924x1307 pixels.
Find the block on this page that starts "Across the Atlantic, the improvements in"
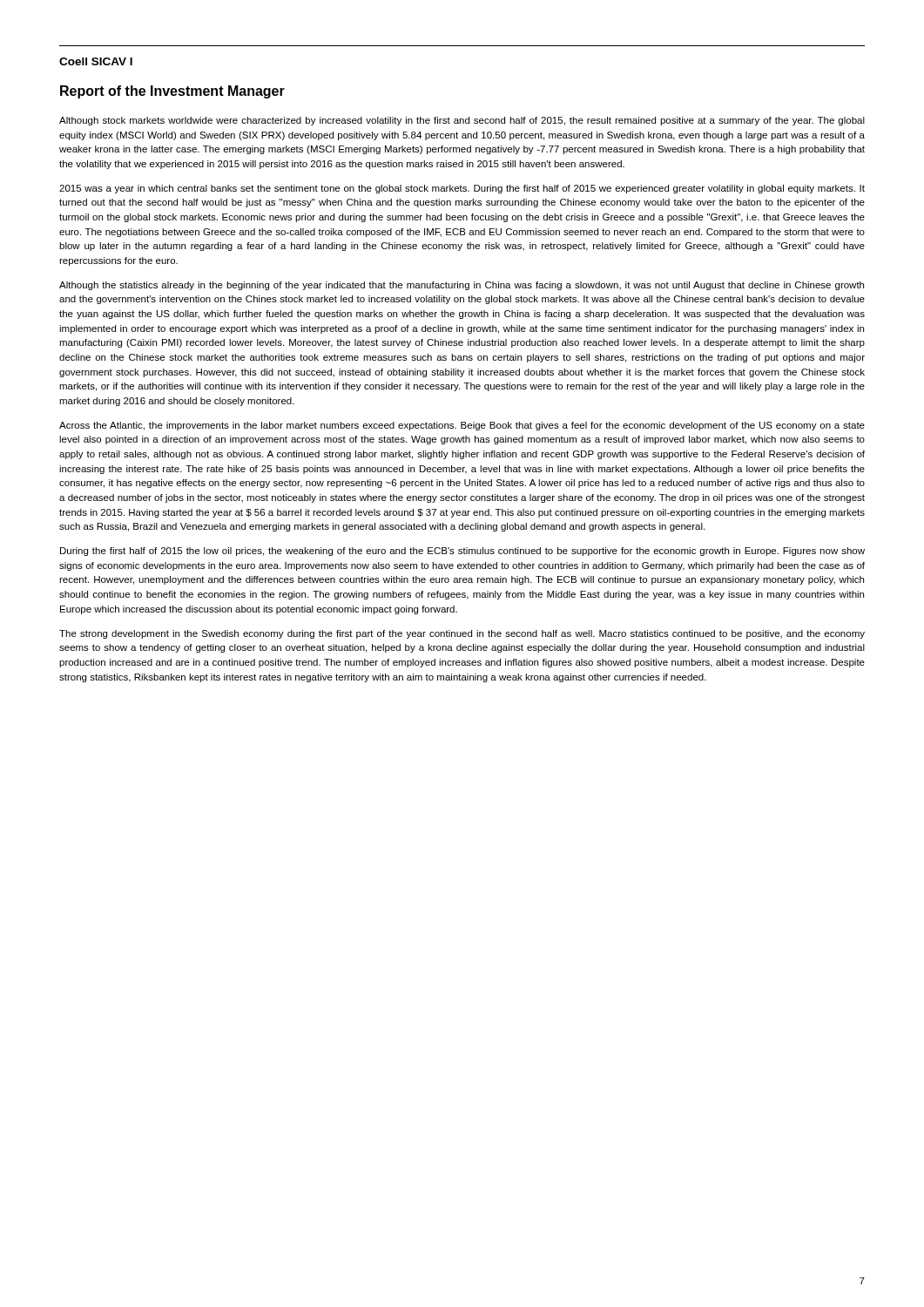462,476
